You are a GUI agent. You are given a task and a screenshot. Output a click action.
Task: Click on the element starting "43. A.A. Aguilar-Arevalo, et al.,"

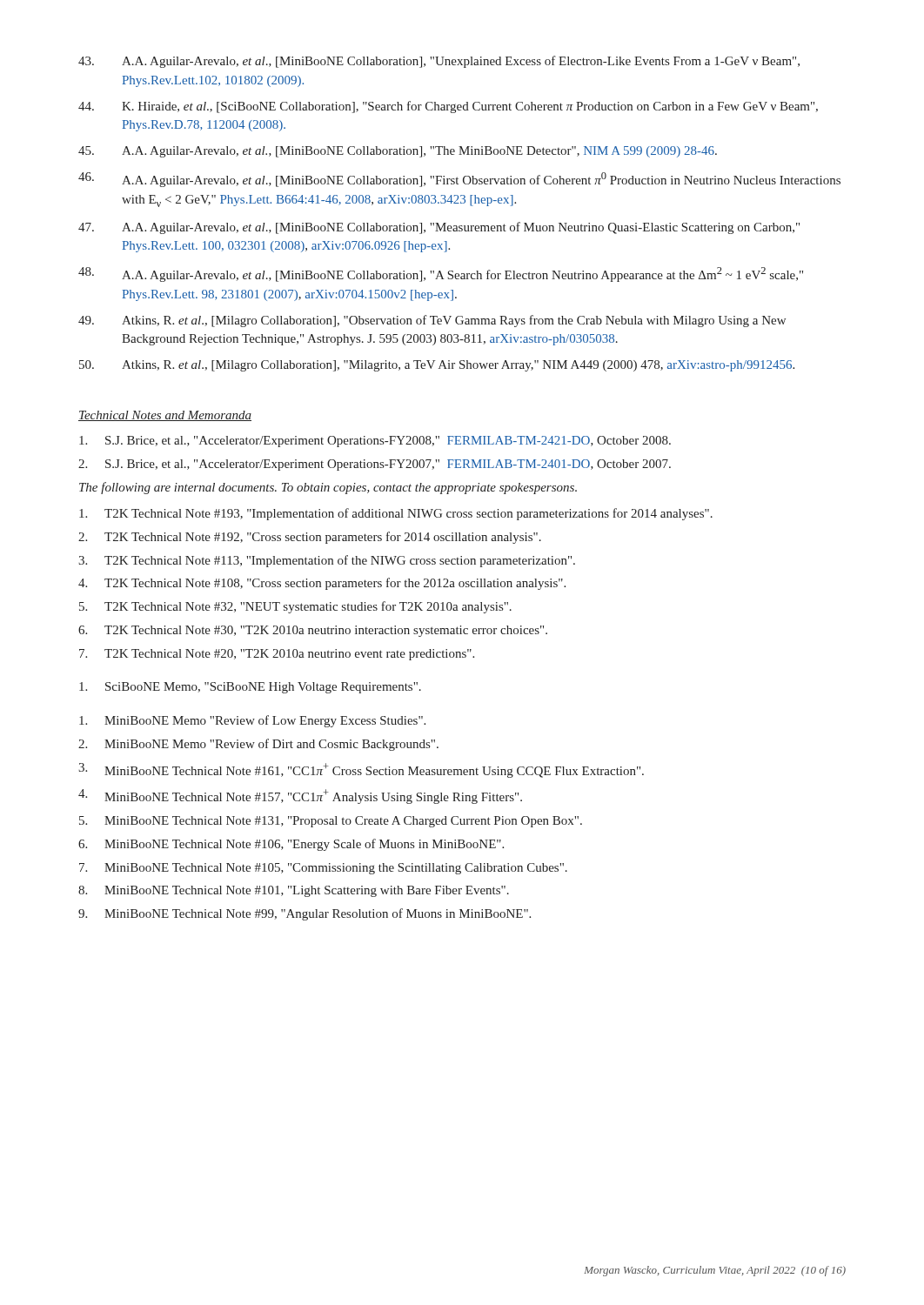pos(462,71)
